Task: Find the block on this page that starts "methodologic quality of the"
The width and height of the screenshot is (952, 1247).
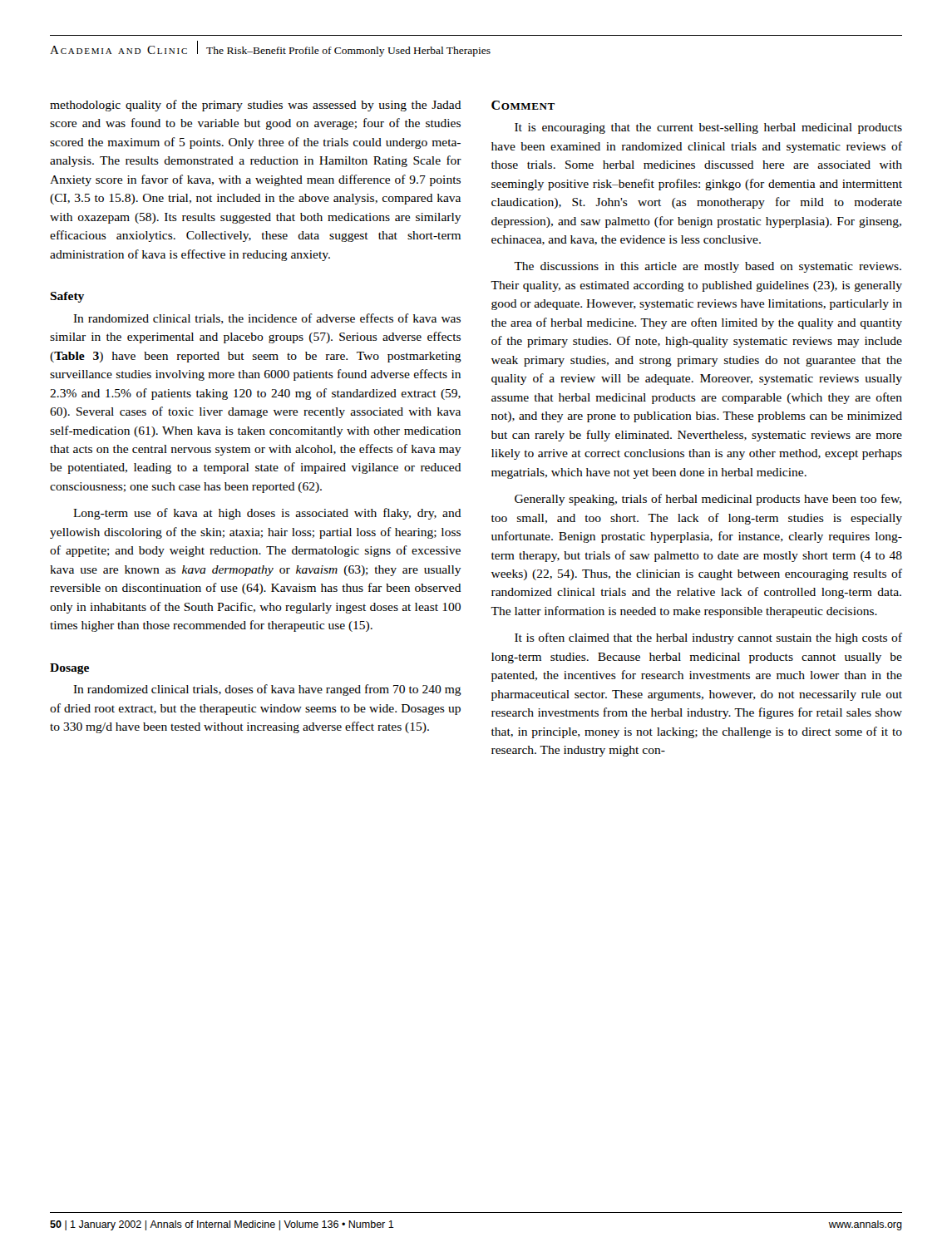Action: click(255, 180)
